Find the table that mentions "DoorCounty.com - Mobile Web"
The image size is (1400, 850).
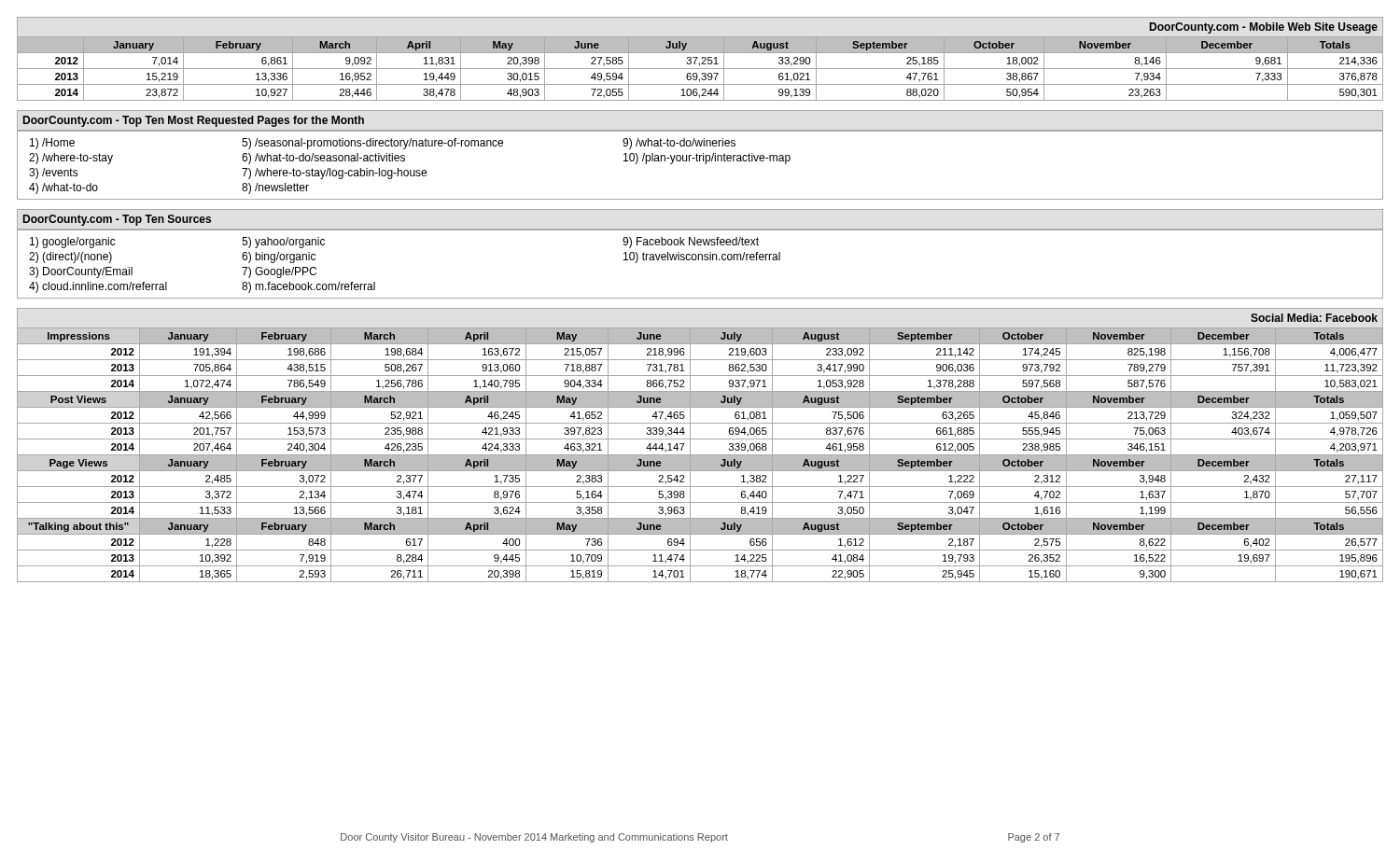[700, 59]
